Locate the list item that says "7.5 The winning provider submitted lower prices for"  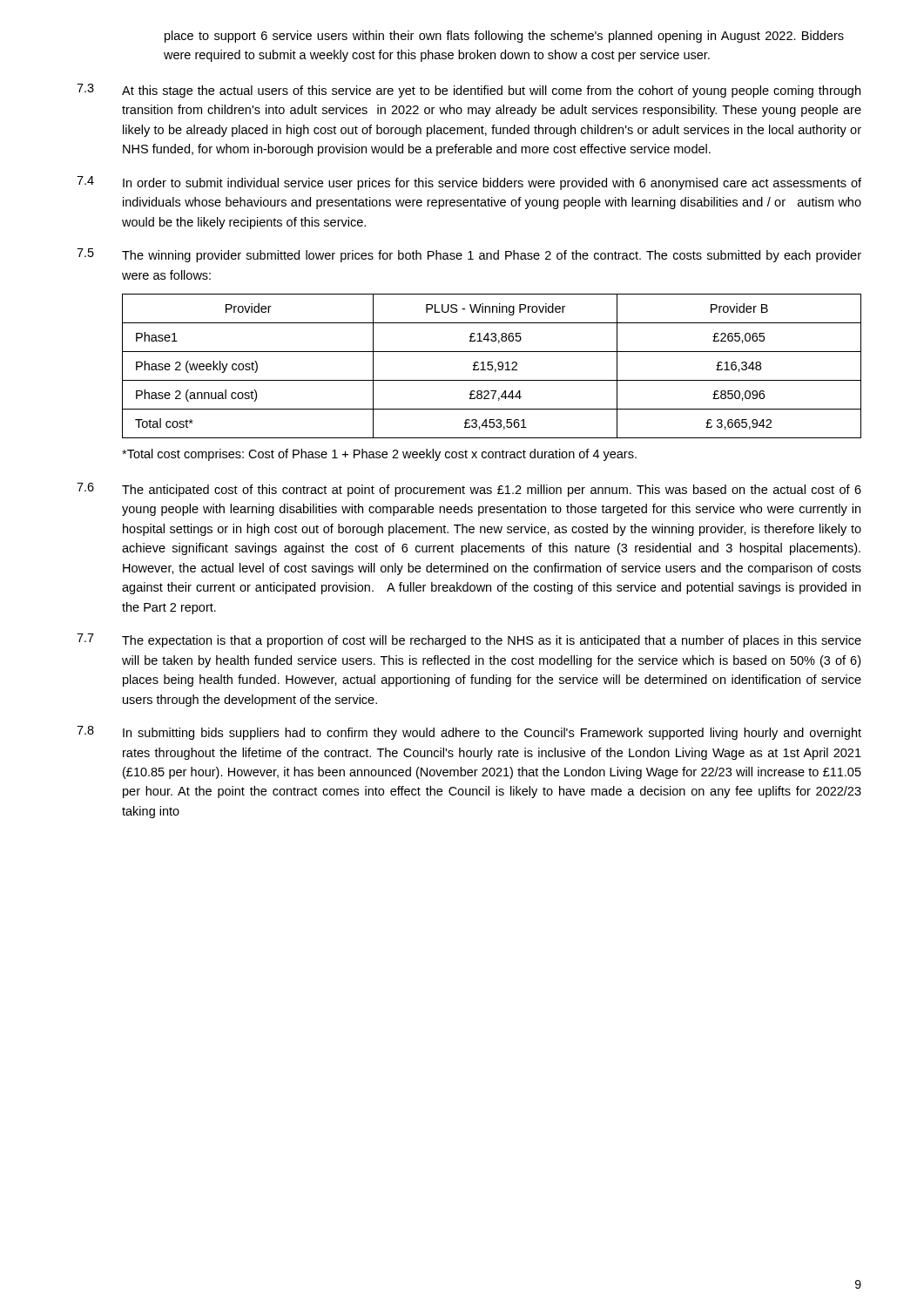click(469, 265)
